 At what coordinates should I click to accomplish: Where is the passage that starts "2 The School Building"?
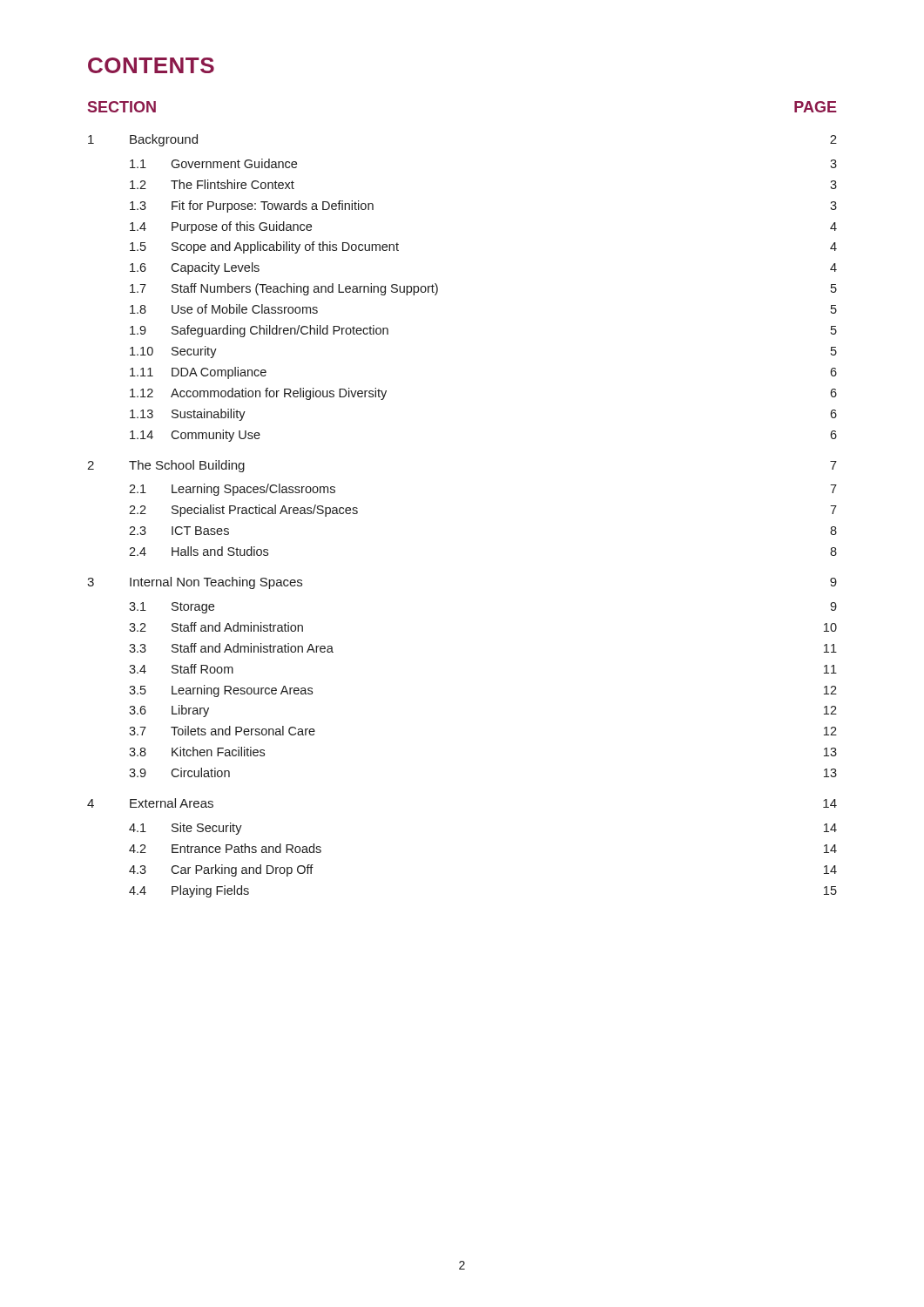click(187, 466)
